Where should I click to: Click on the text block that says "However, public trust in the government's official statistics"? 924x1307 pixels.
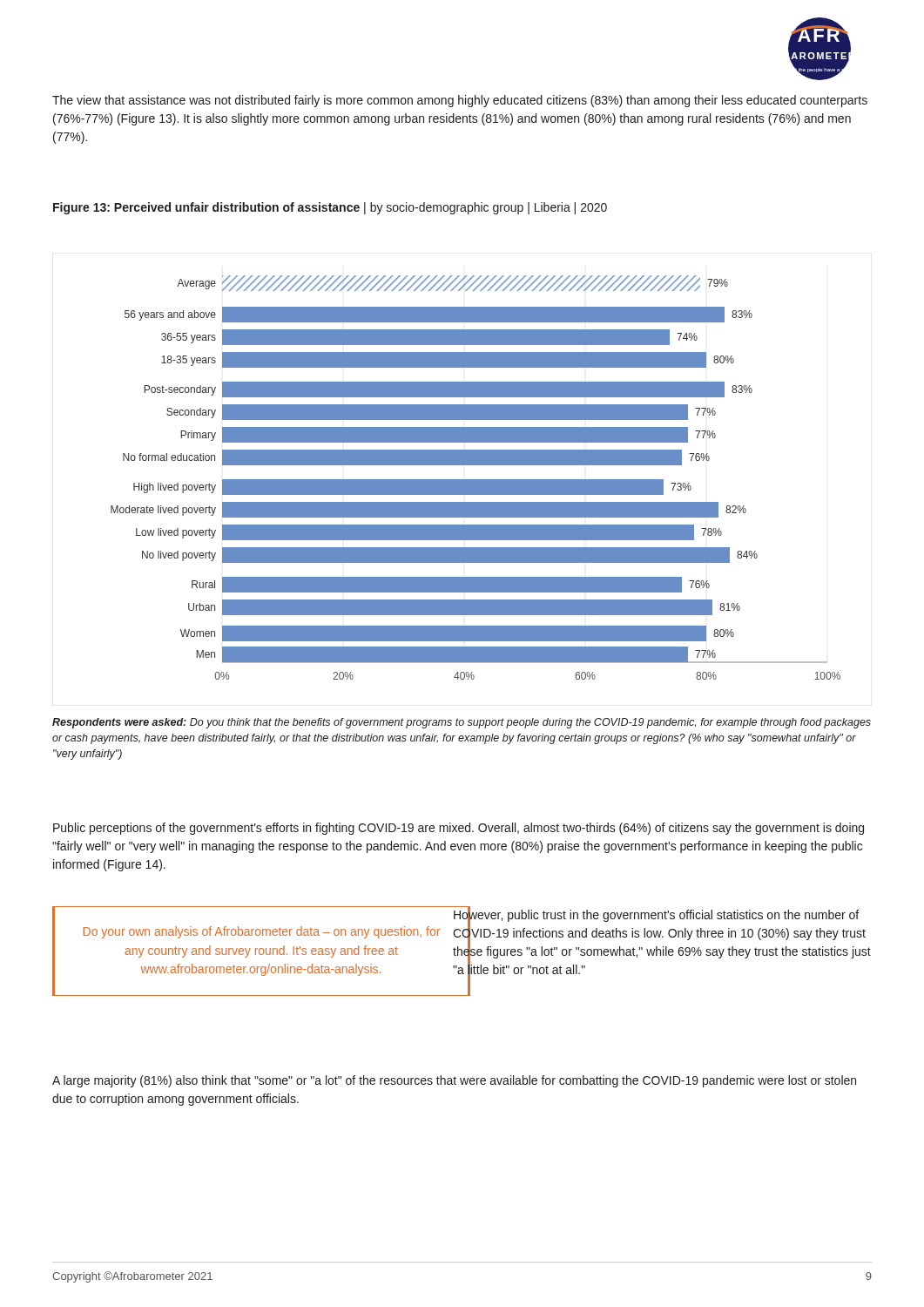coord(662,942)
